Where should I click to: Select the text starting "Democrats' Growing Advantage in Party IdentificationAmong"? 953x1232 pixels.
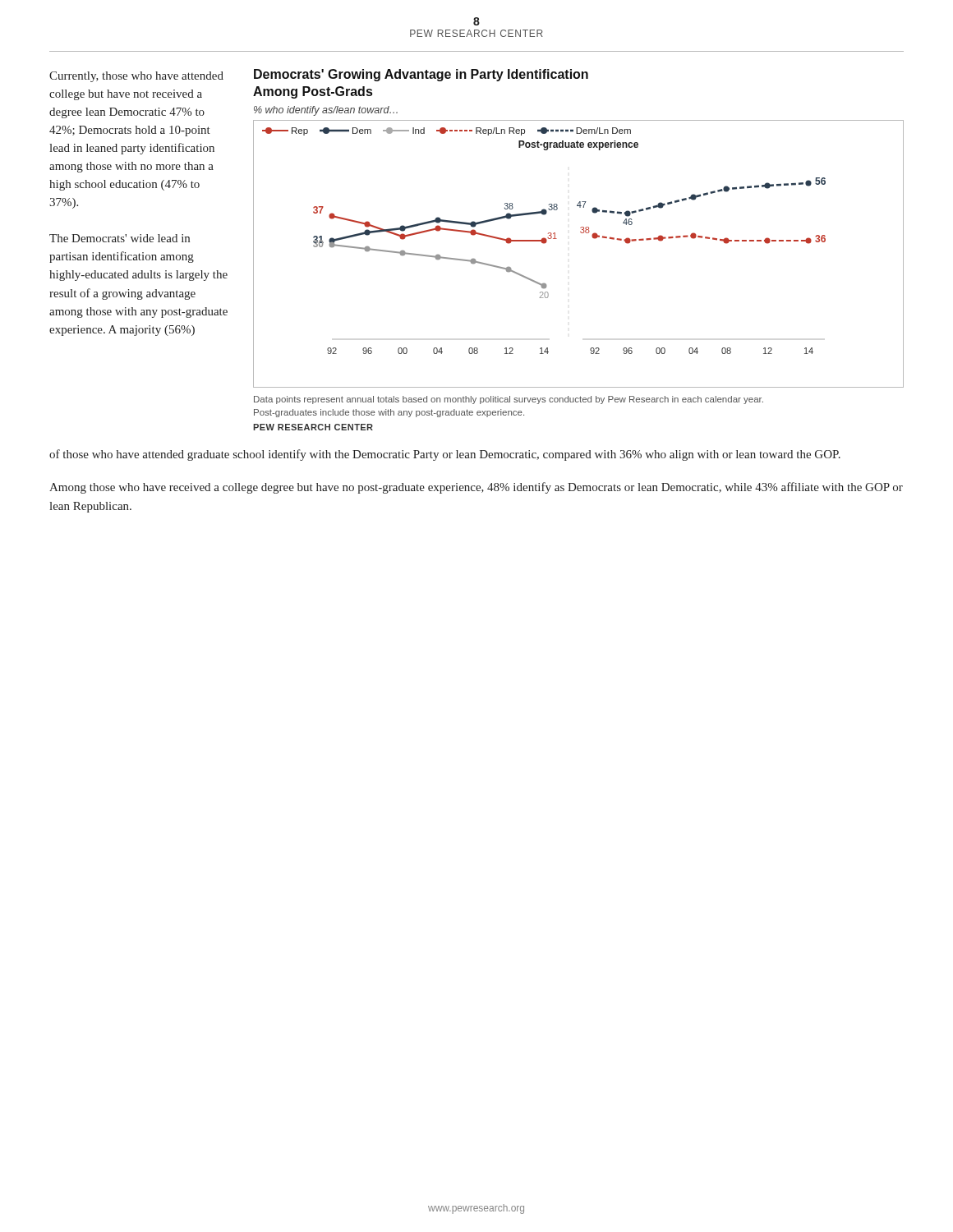point(421,83)
